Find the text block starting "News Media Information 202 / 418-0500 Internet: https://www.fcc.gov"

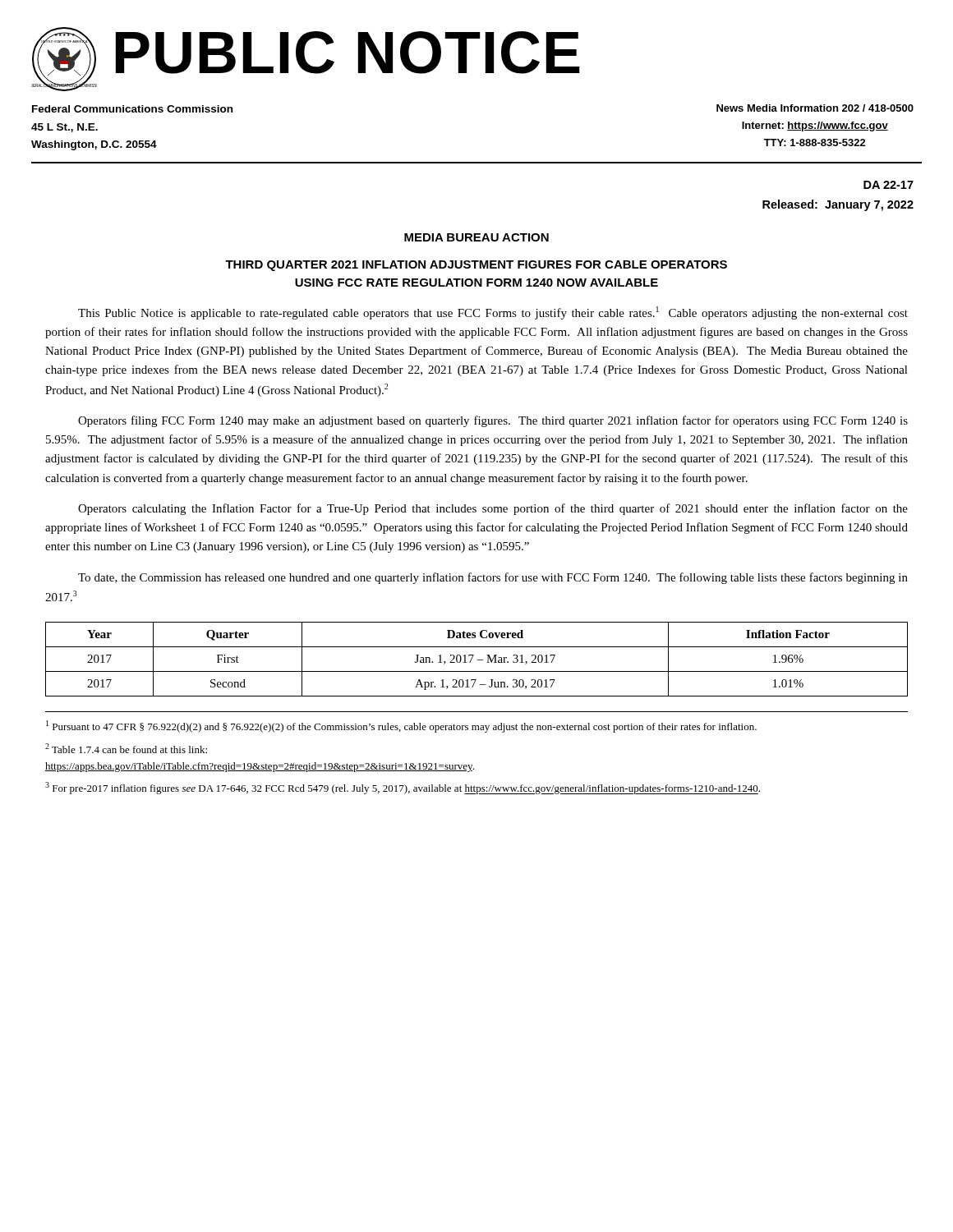pos(815,125)
